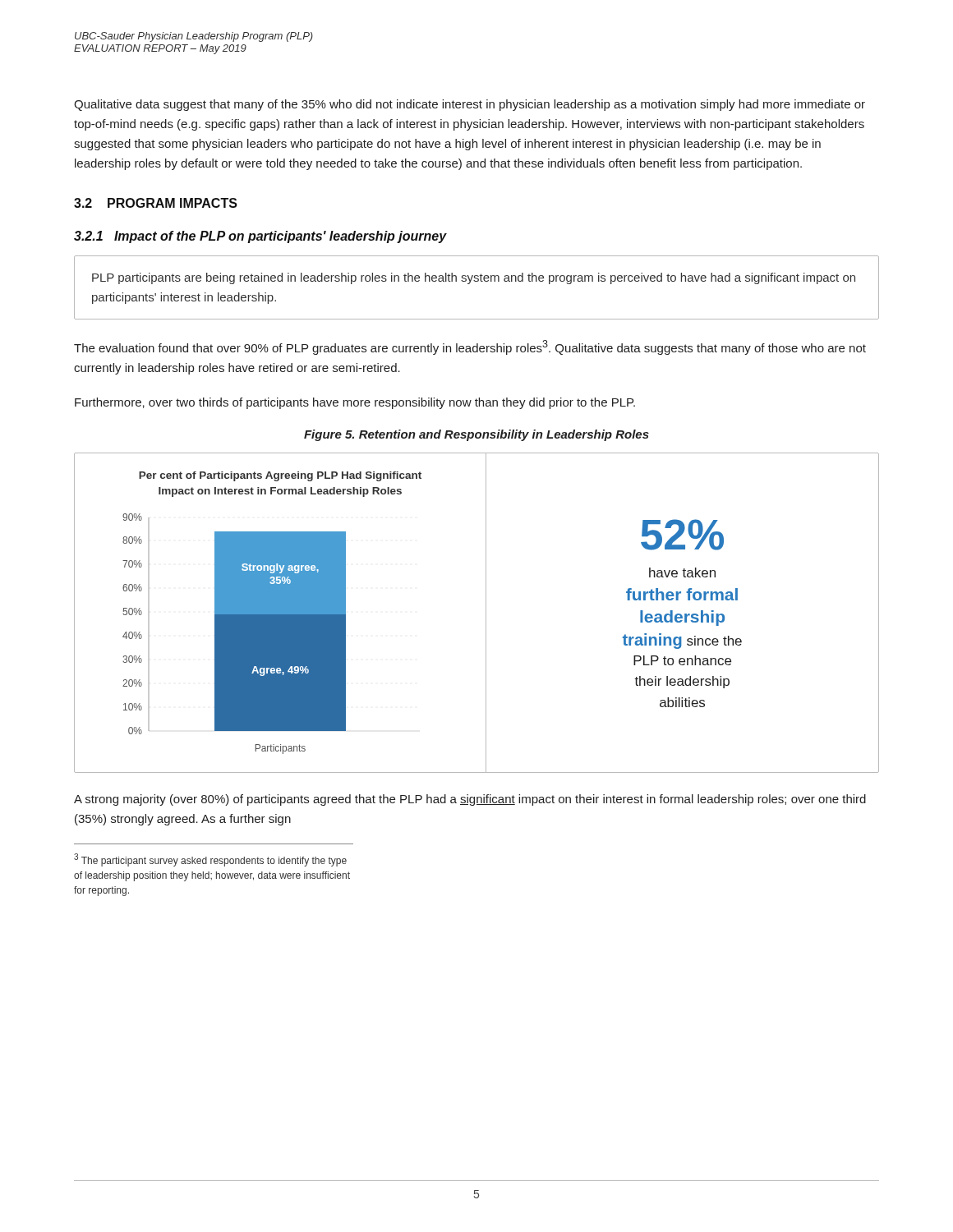This screenshot has height=1232, width=953.
Task: Select the text block with the text "Qualitative data suggest that many of the 35%"
Action: [476, 134]
